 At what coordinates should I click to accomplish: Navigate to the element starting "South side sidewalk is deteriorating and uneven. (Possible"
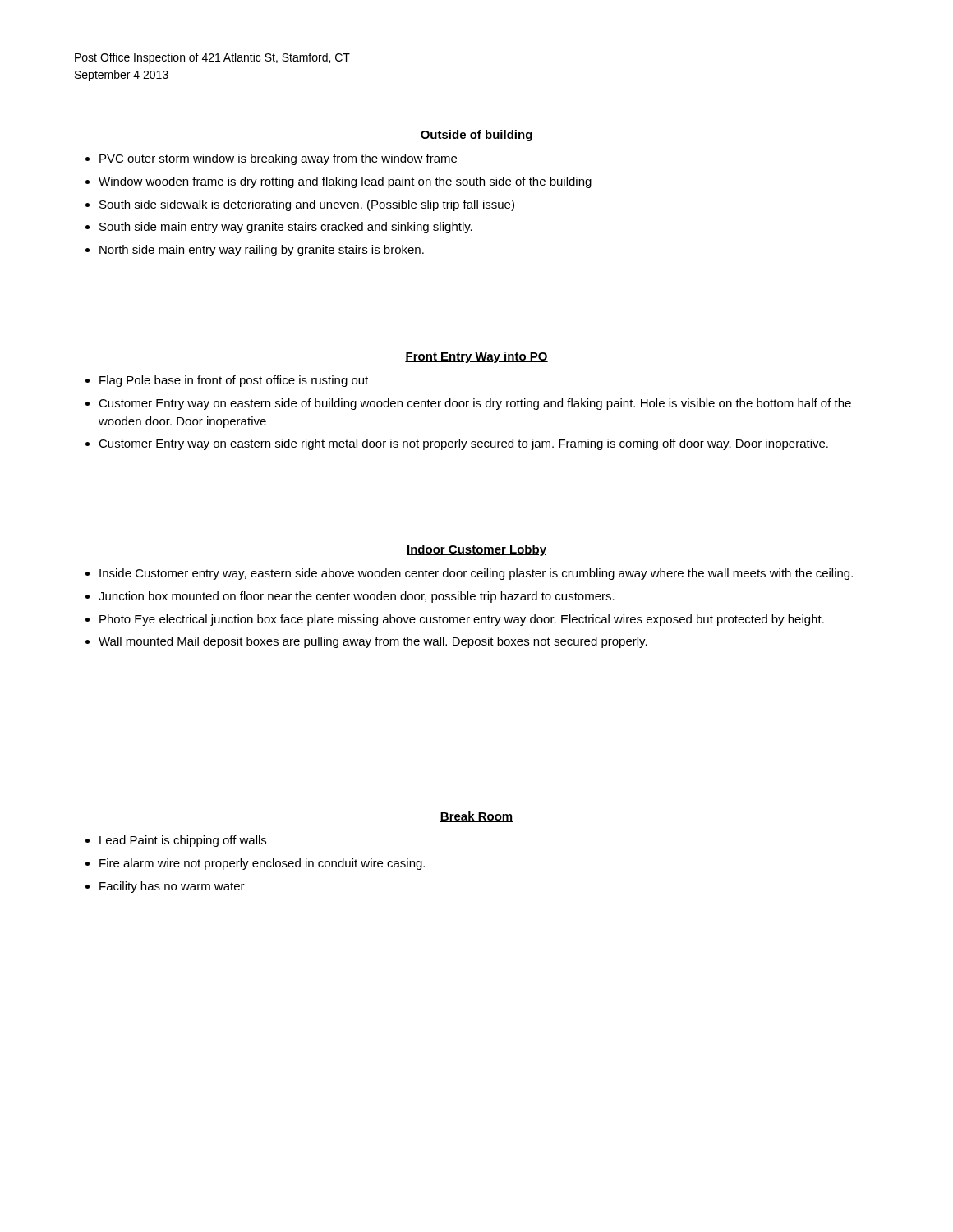click(x=307, y=204)
